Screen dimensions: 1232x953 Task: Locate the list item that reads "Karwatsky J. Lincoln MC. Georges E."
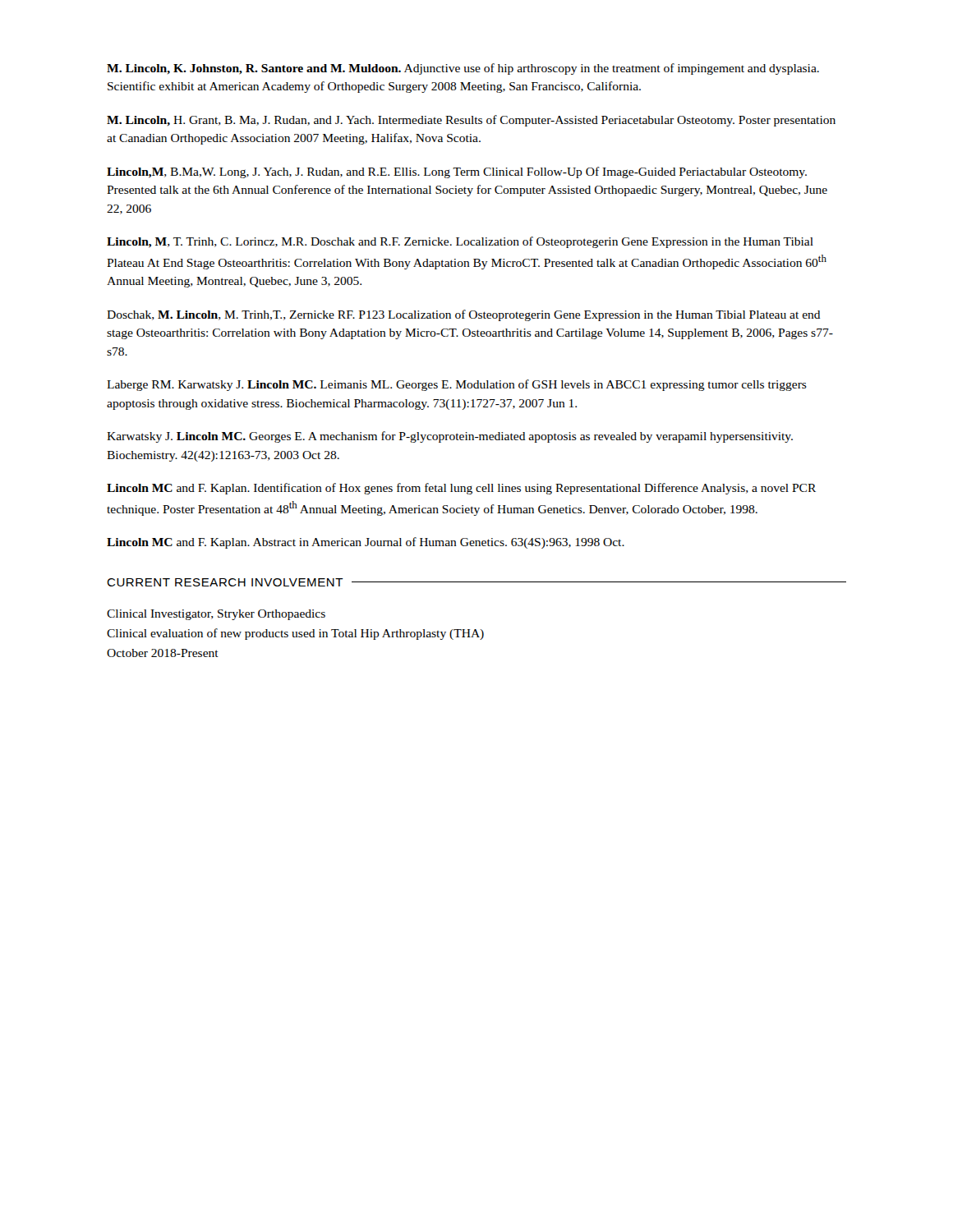point(450,445)
